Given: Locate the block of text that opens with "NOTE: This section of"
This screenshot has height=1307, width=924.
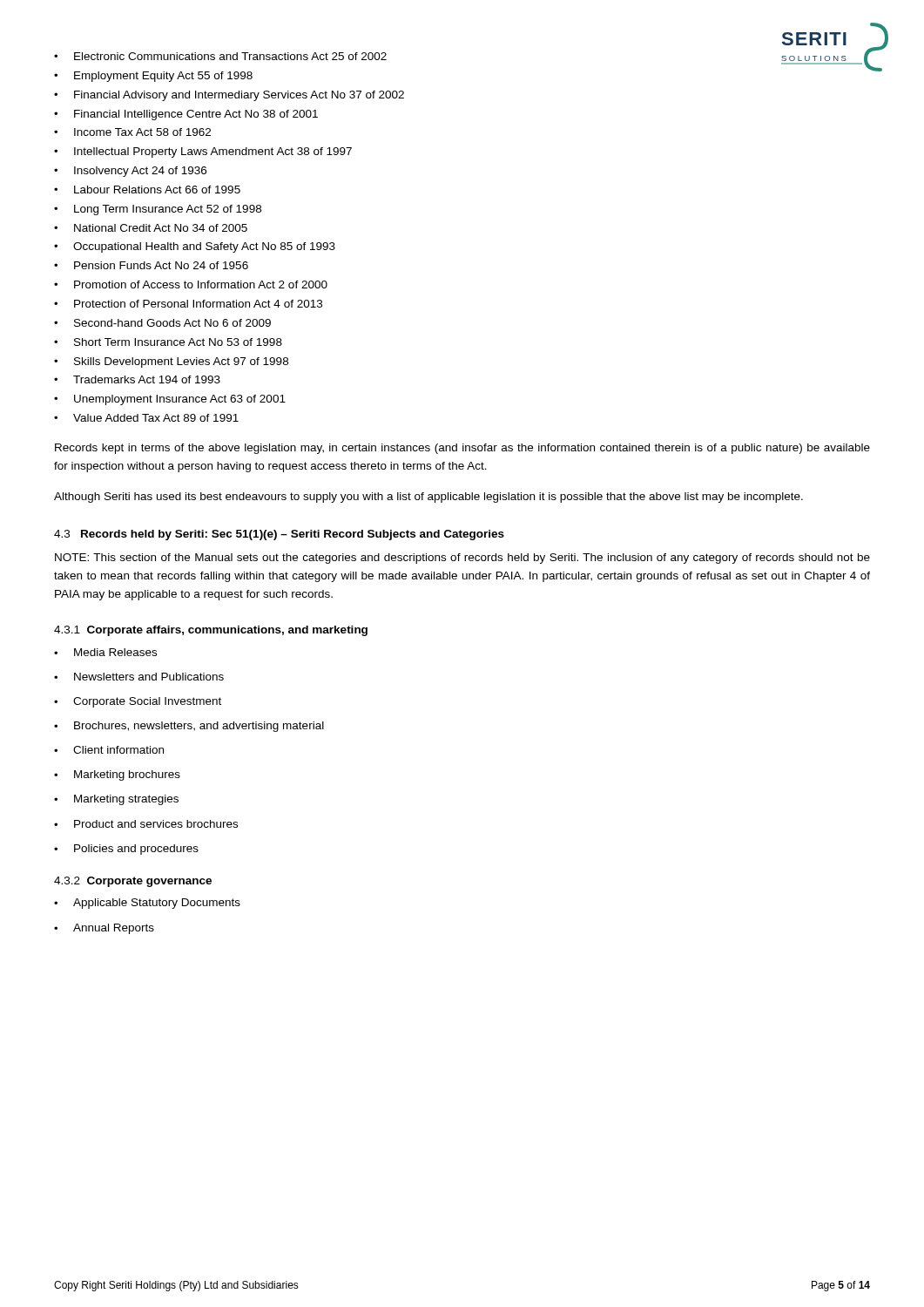Looking at the screenshot, I should [x=462, y=576].
